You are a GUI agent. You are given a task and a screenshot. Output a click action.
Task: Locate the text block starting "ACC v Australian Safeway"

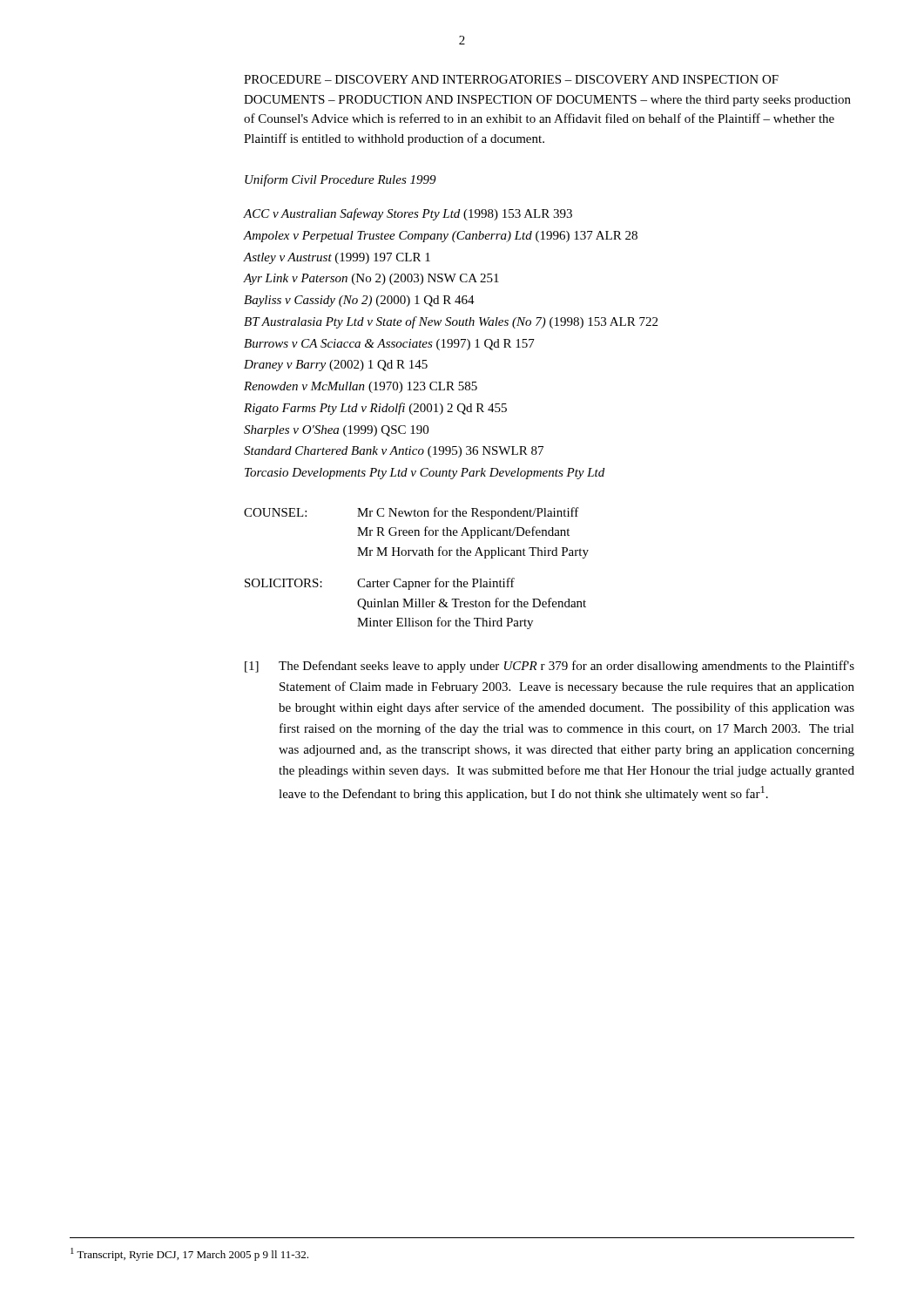click(x=408, y=214)
